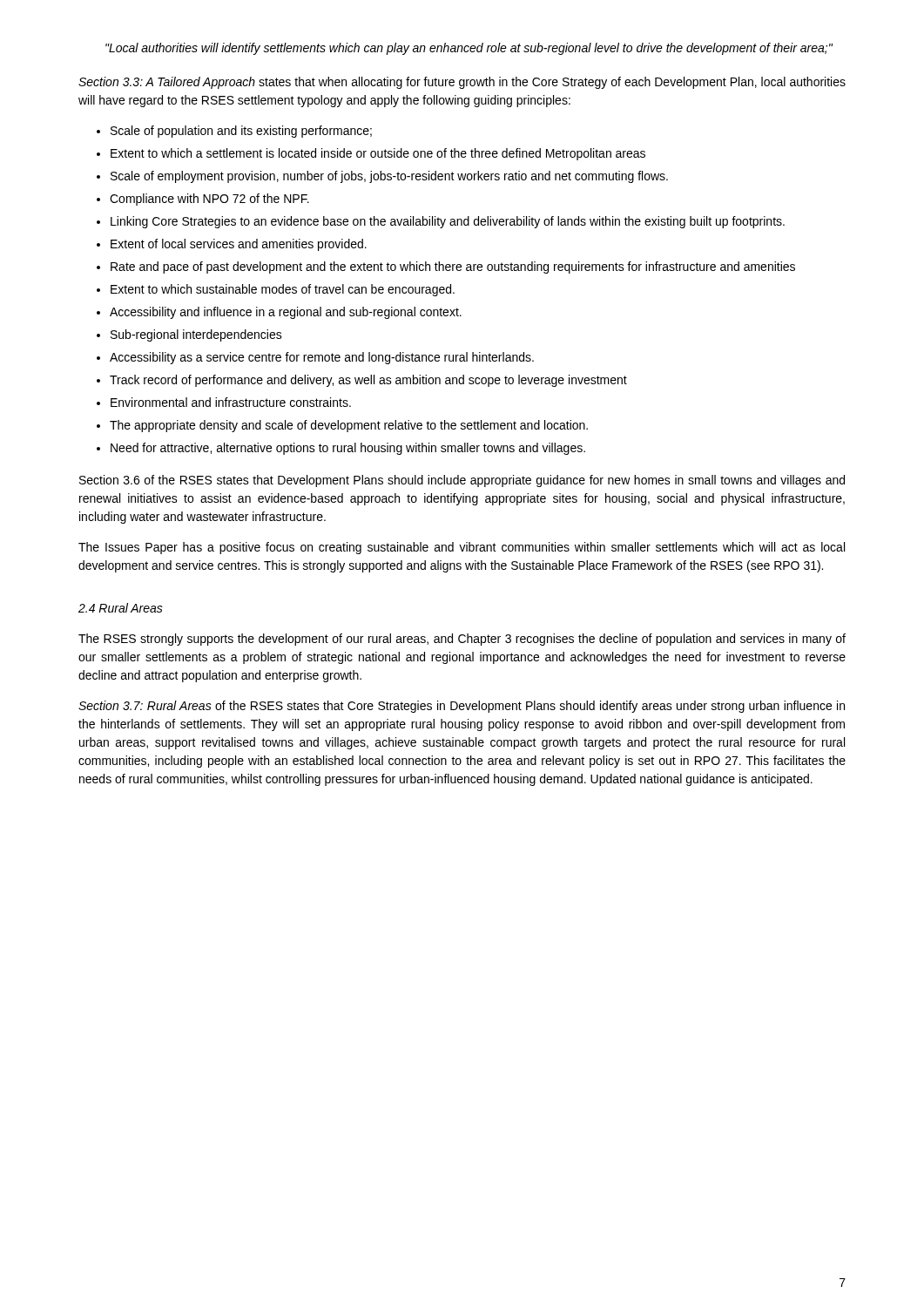The image size is (924, 1307).
Task: Click on the text block that says "The RSES strongly supports"
Action: point(462,657)
